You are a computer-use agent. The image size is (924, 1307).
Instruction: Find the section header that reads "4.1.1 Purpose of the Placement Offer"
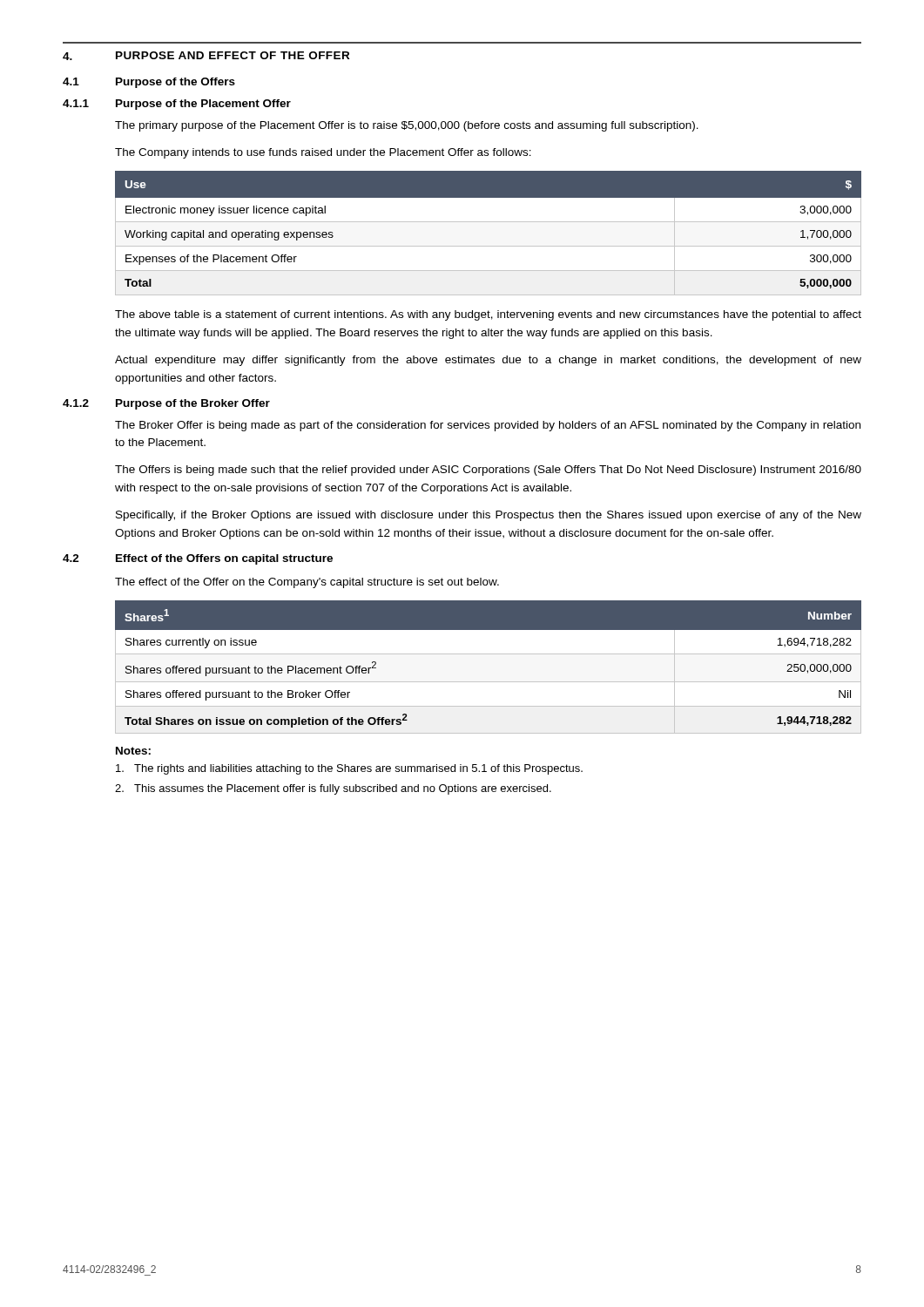tap(177, 103)
